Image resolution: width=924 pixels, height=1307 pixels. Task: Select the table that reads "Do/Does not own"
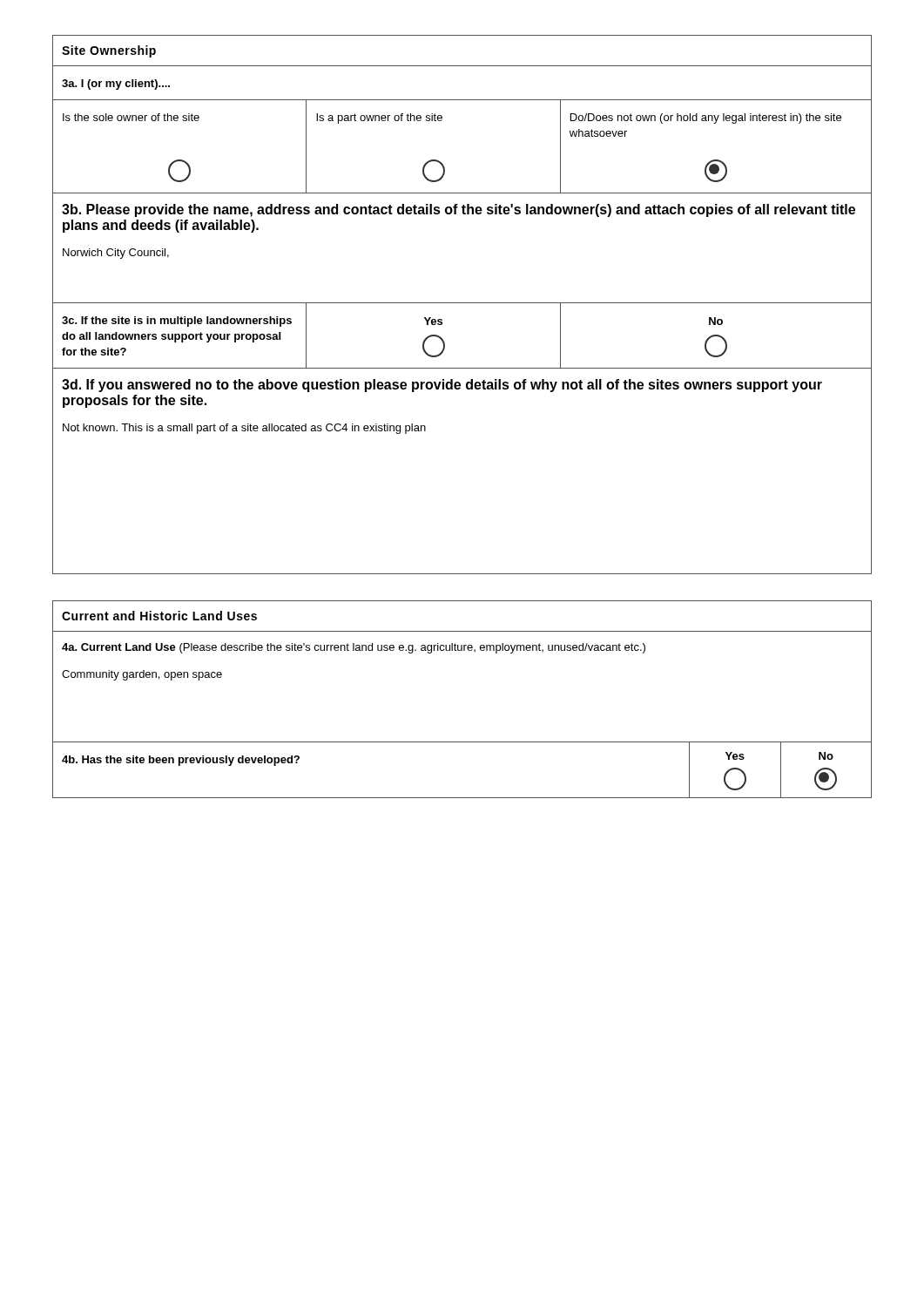[x=462, y=305]
